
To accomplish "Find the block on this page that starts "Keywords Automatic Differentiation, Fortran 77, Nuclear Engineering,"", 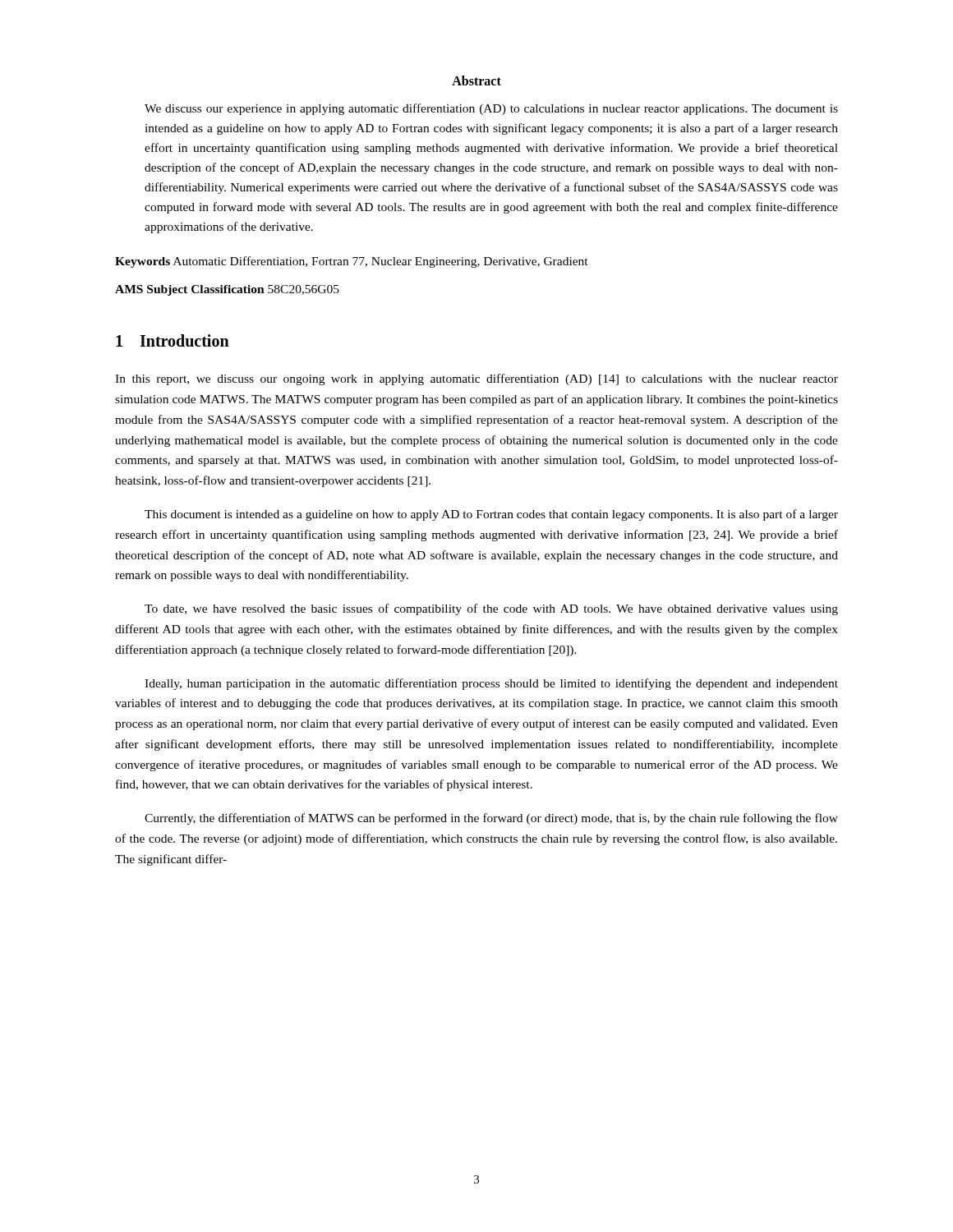I will pyautogui.click(x=351, y=261).
